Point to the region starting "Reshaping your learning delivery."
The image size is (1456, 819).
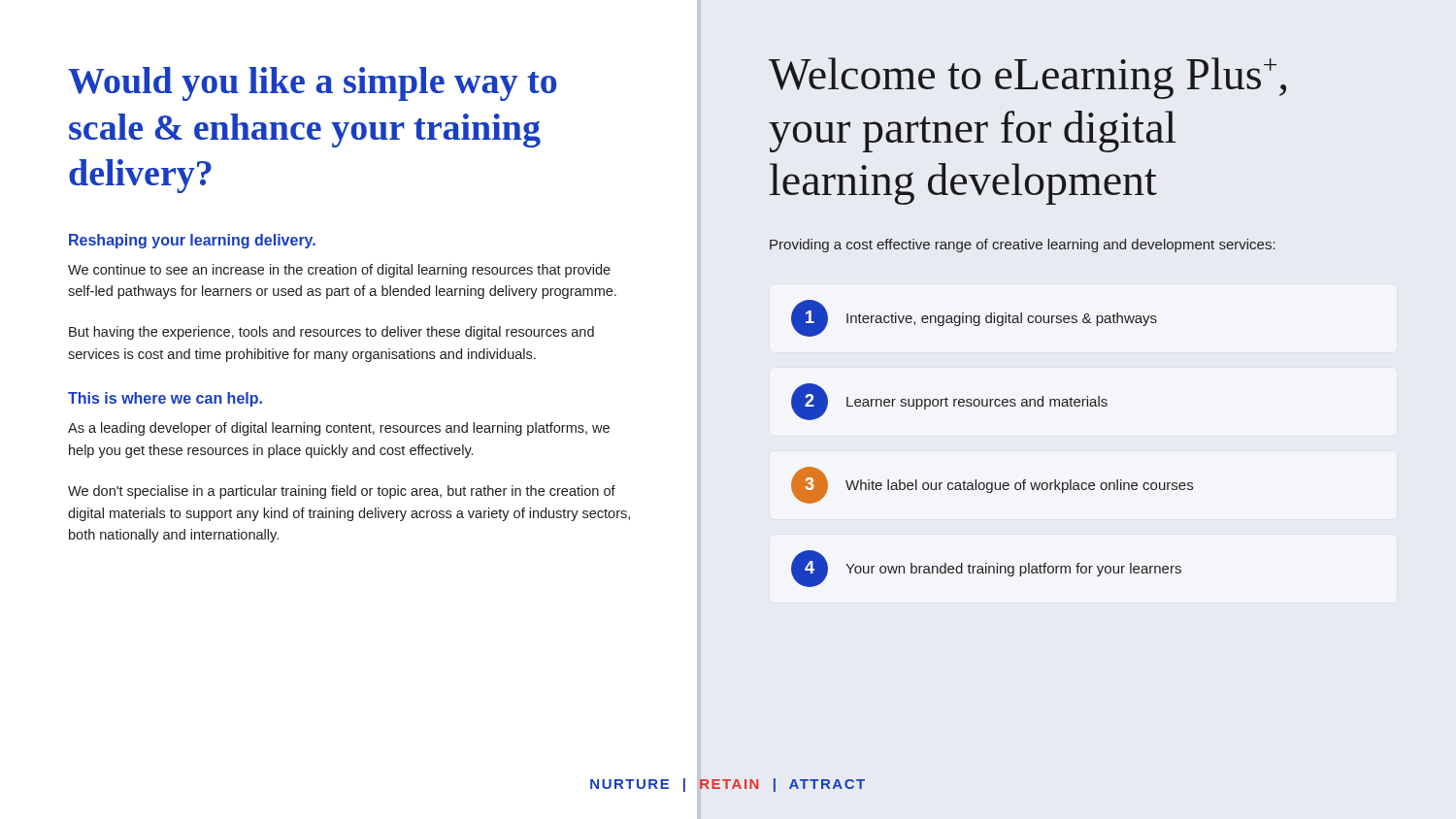[192, 241]
